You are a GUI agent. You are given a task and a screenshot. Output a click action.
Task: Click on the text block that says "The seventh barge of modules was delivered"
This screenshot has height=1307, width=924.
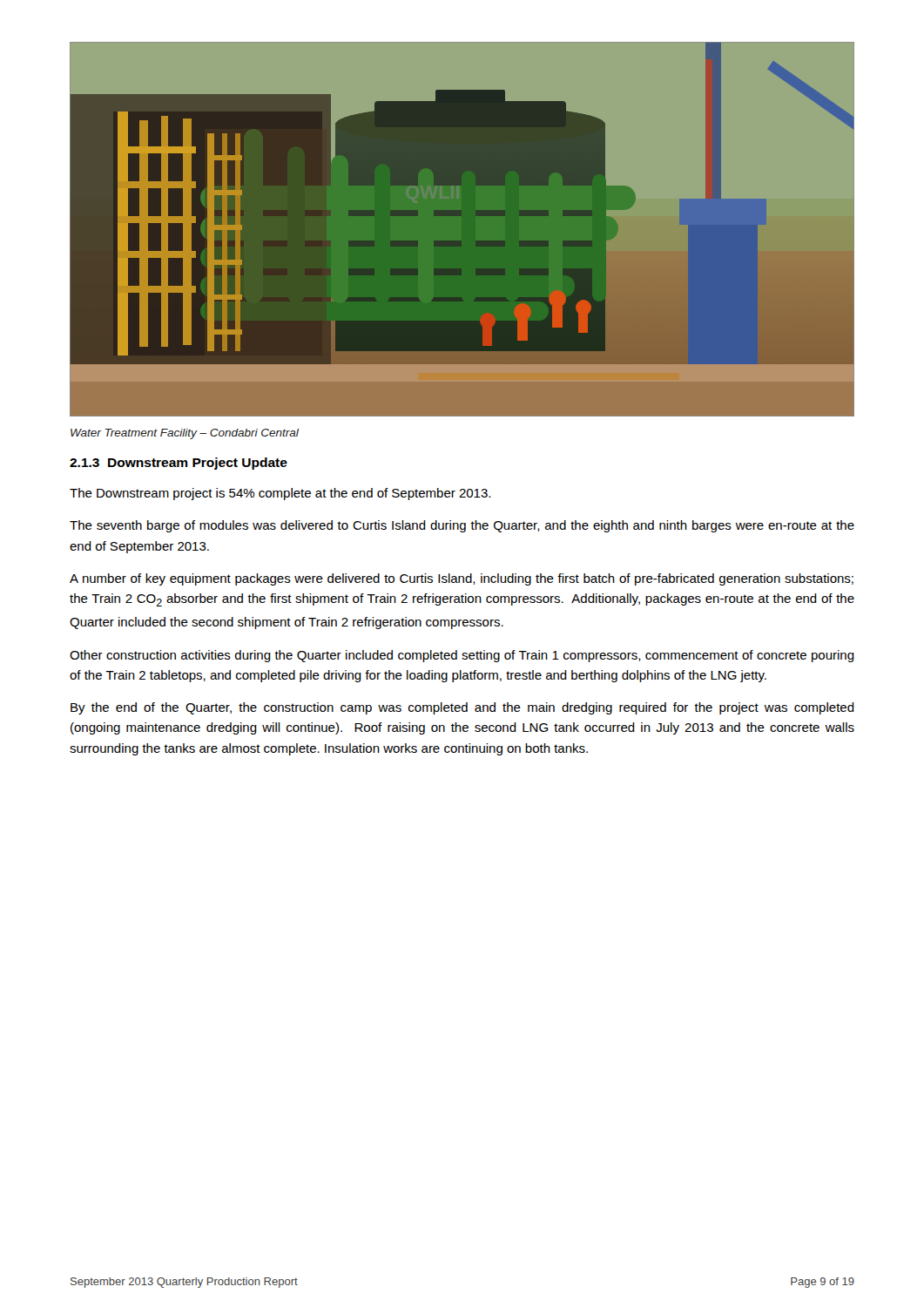tap(462, 535)
